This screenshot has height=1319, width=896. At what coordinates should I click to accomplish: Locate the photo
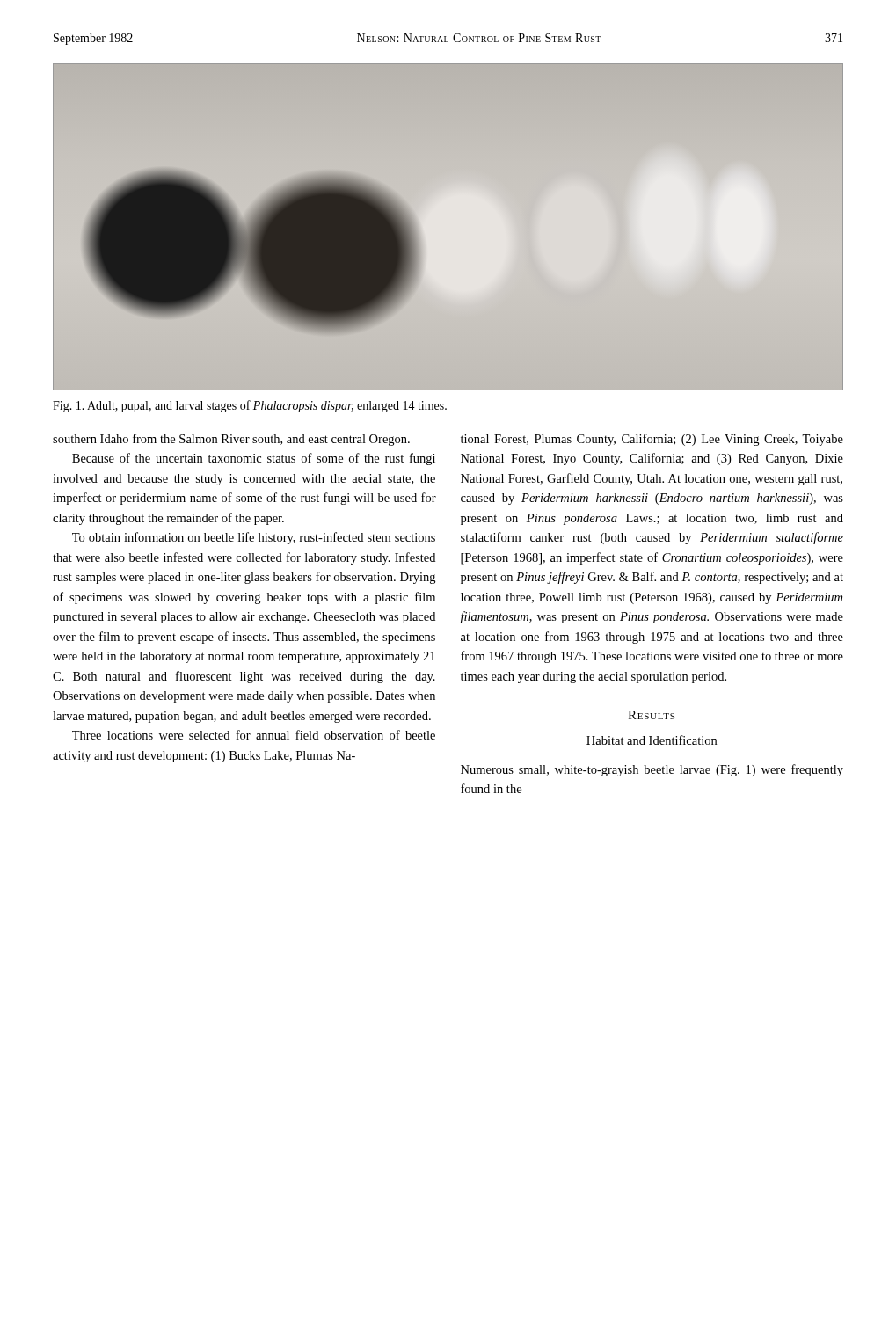click(x=448, y=227)
